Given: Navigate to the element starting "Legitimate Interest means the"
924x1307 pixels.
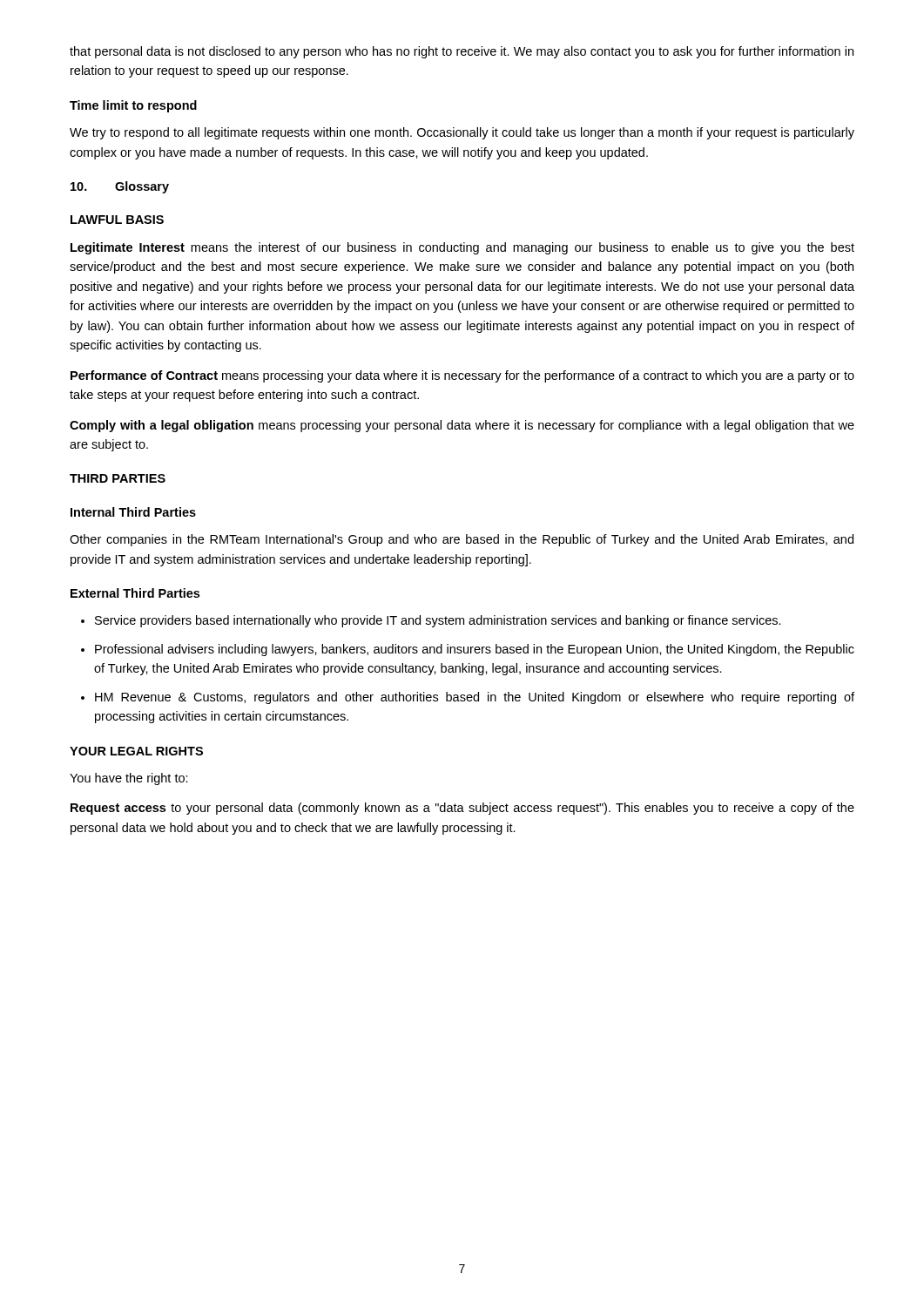Looking at the screenshot, I should (x=462, y=296).
